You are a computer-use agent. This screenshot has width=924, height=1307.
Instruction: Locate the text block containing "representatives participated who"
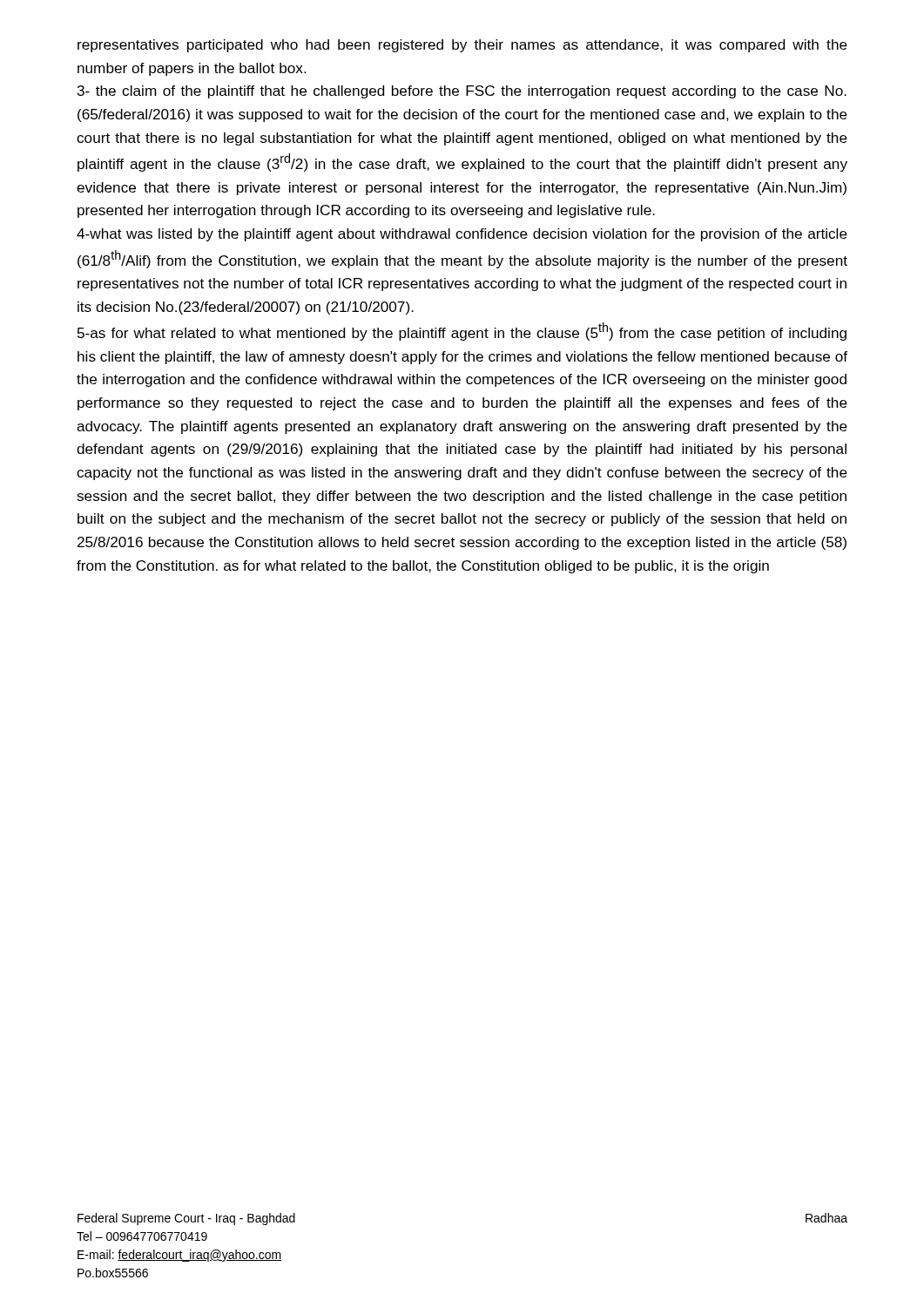point(462,46)
